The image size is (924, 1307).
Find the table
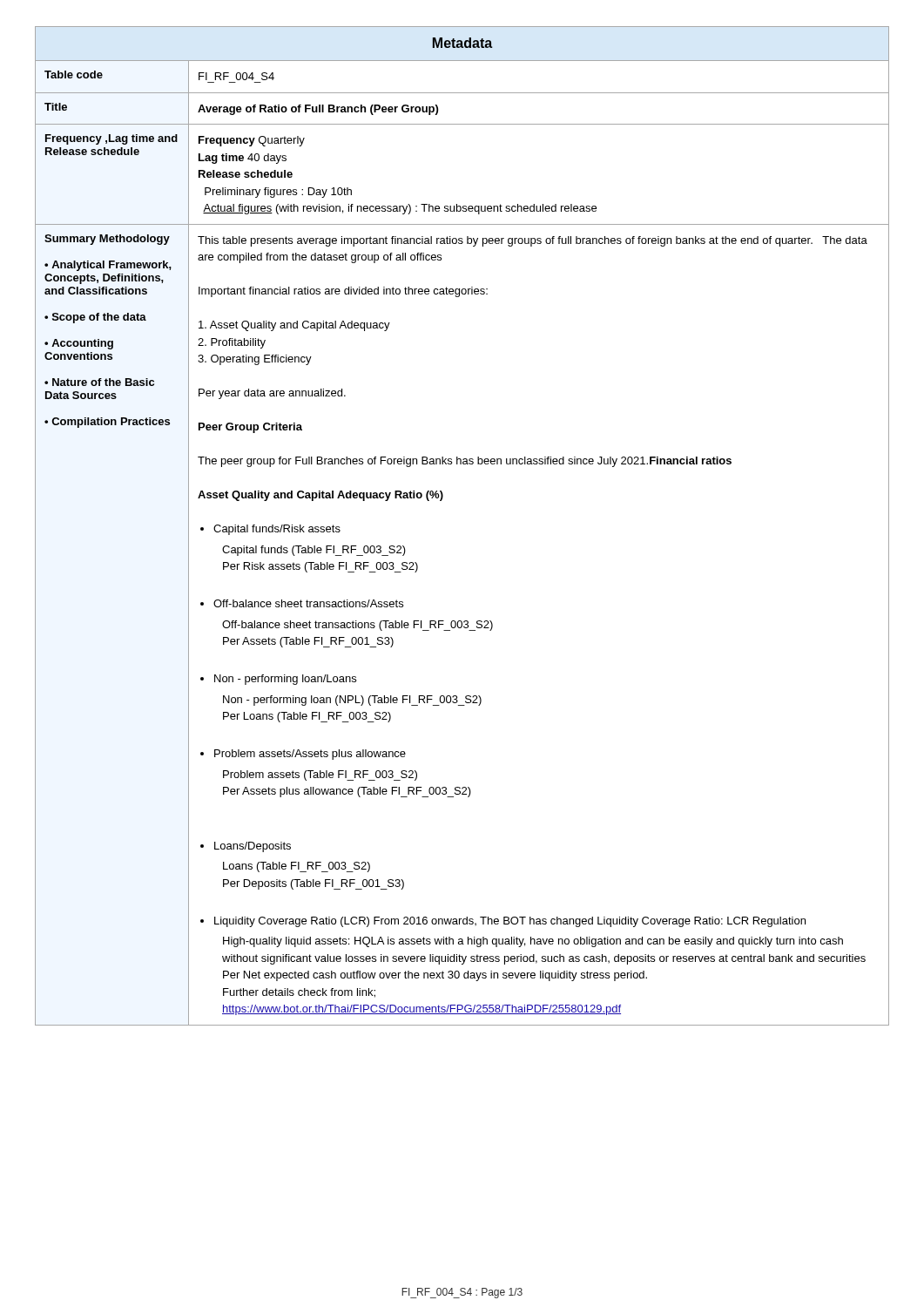pyautogui.click(x=462, y=526)
